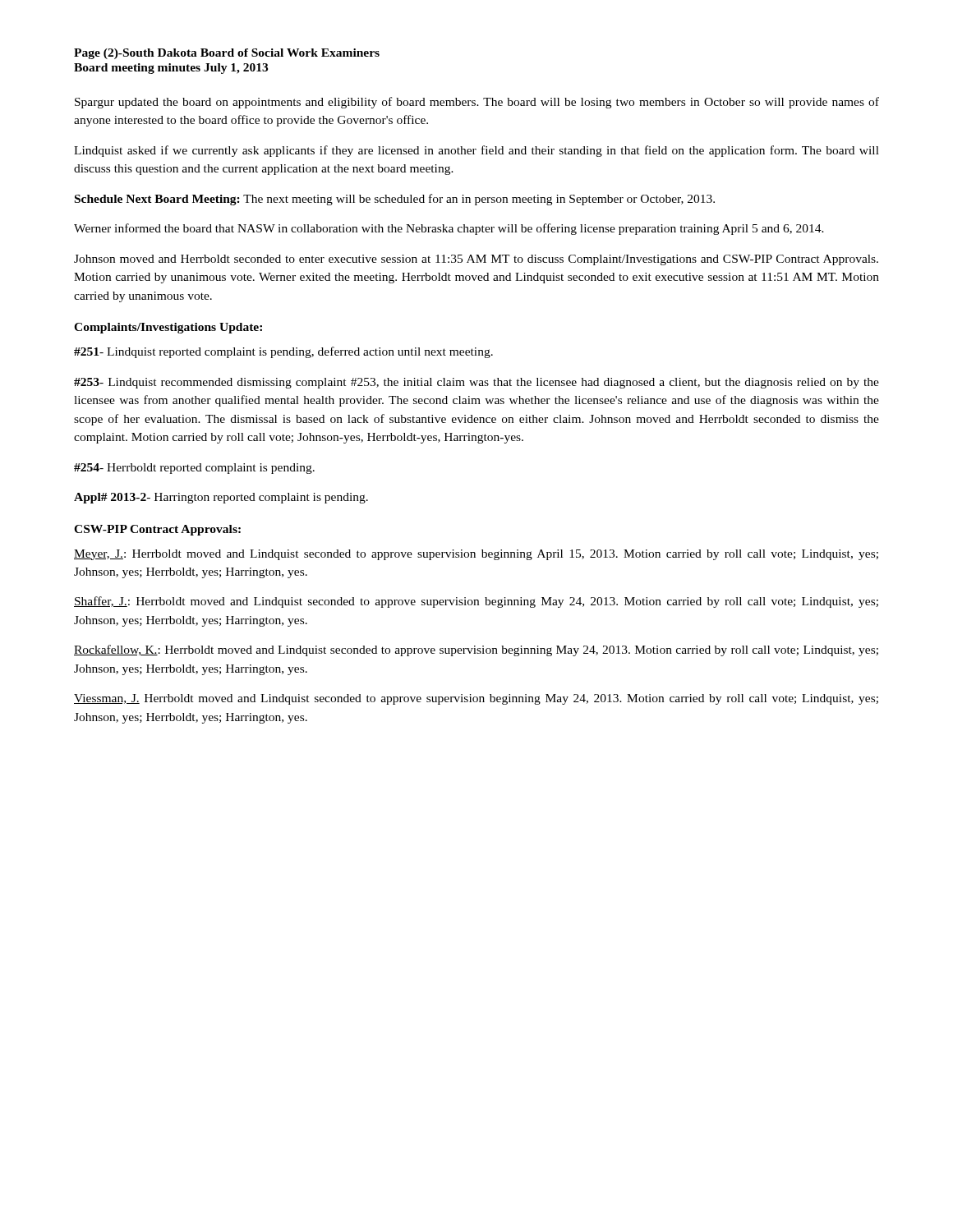Screen dimensions: 1232x953
Task: Find "CSW-PIP Contract Approvals:" on this page
Action: tap(158, 528)
